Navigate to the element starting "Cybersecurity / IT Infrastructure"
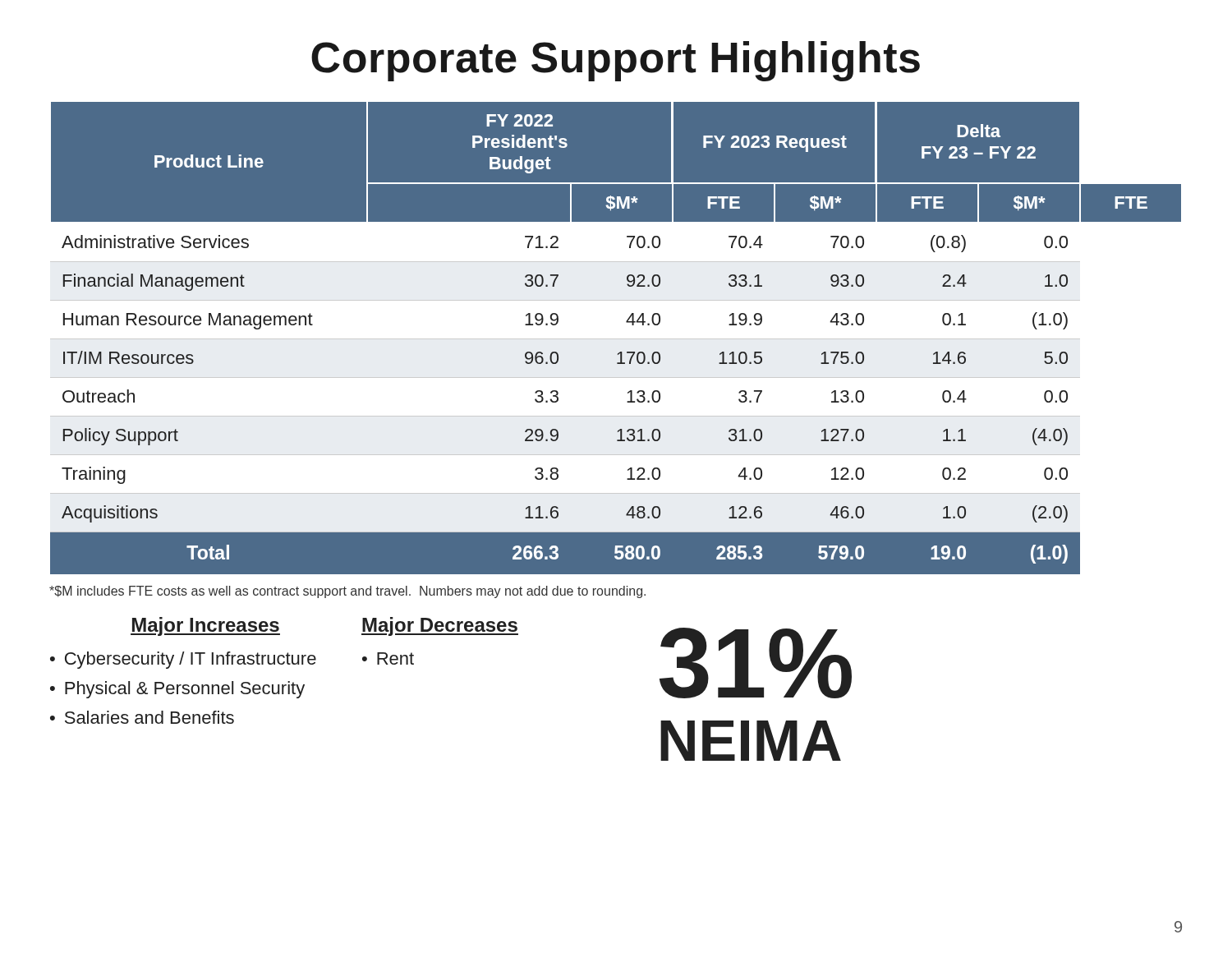Viewport: 1232px width, 953px height. point(190,658)
